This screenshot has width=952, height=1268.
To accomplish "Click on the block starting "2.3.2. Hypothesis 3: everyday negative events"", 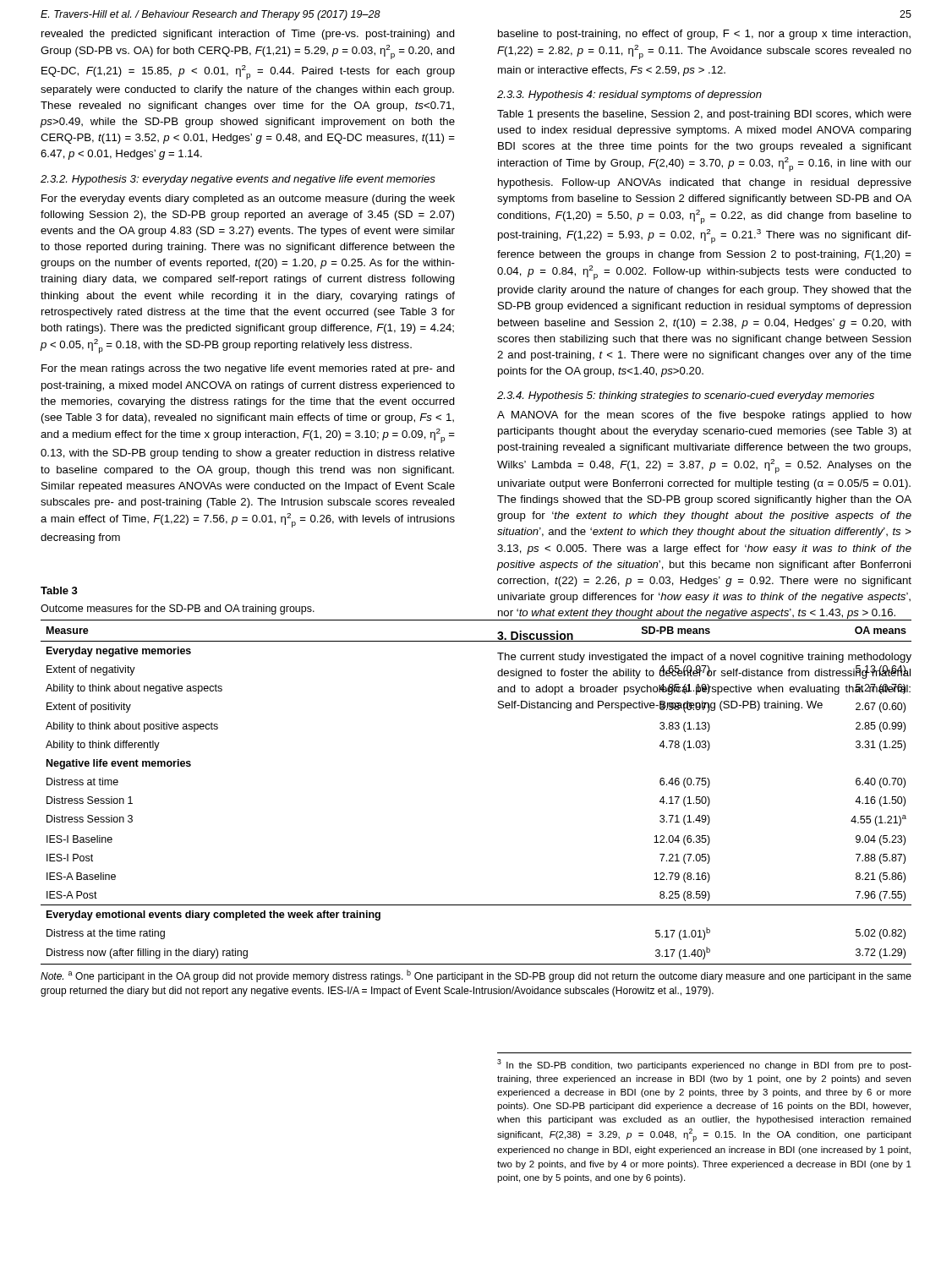I will pos(238,179).
